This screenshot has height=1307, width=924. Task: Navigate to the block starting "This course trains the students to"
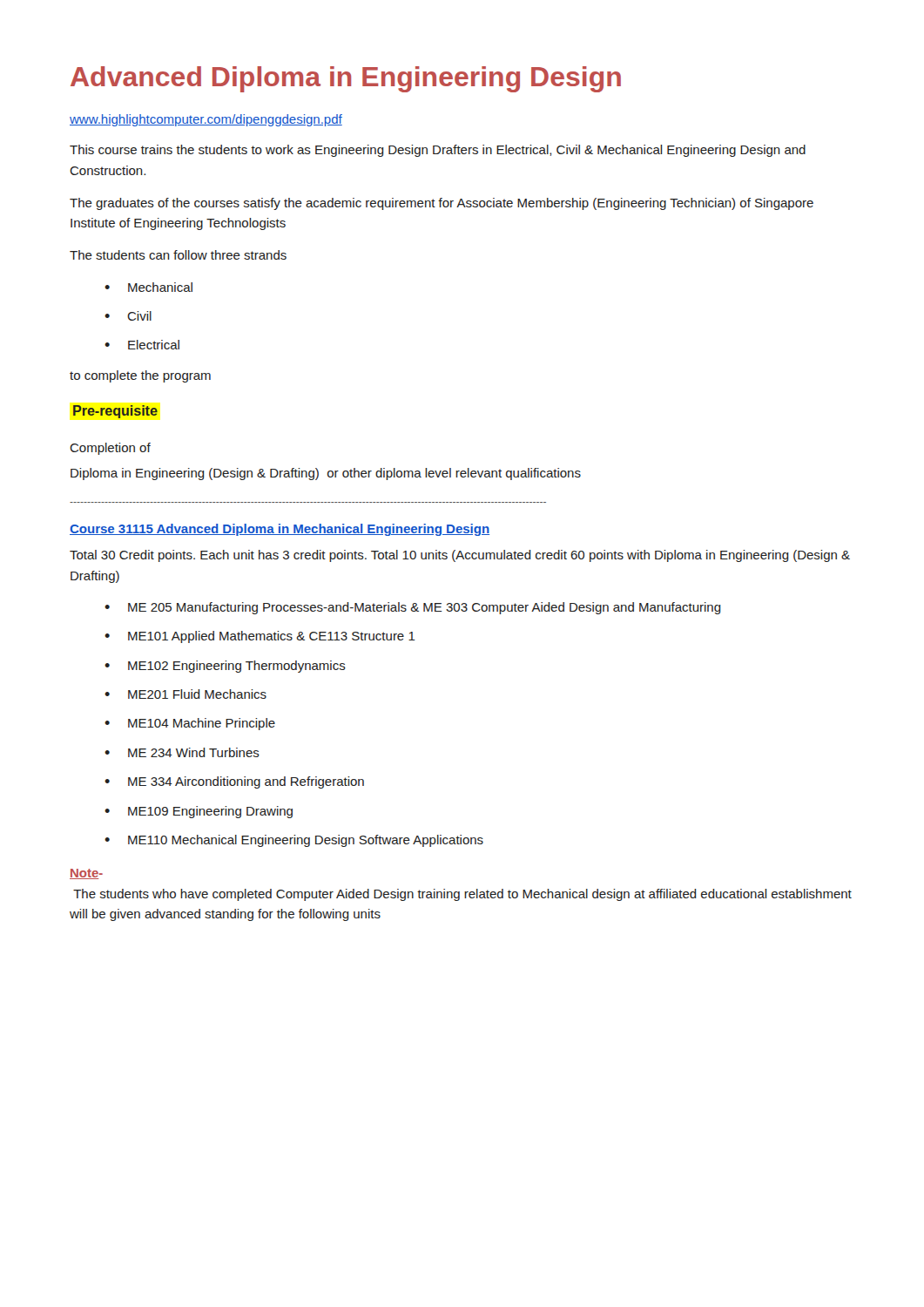[438, 160]
